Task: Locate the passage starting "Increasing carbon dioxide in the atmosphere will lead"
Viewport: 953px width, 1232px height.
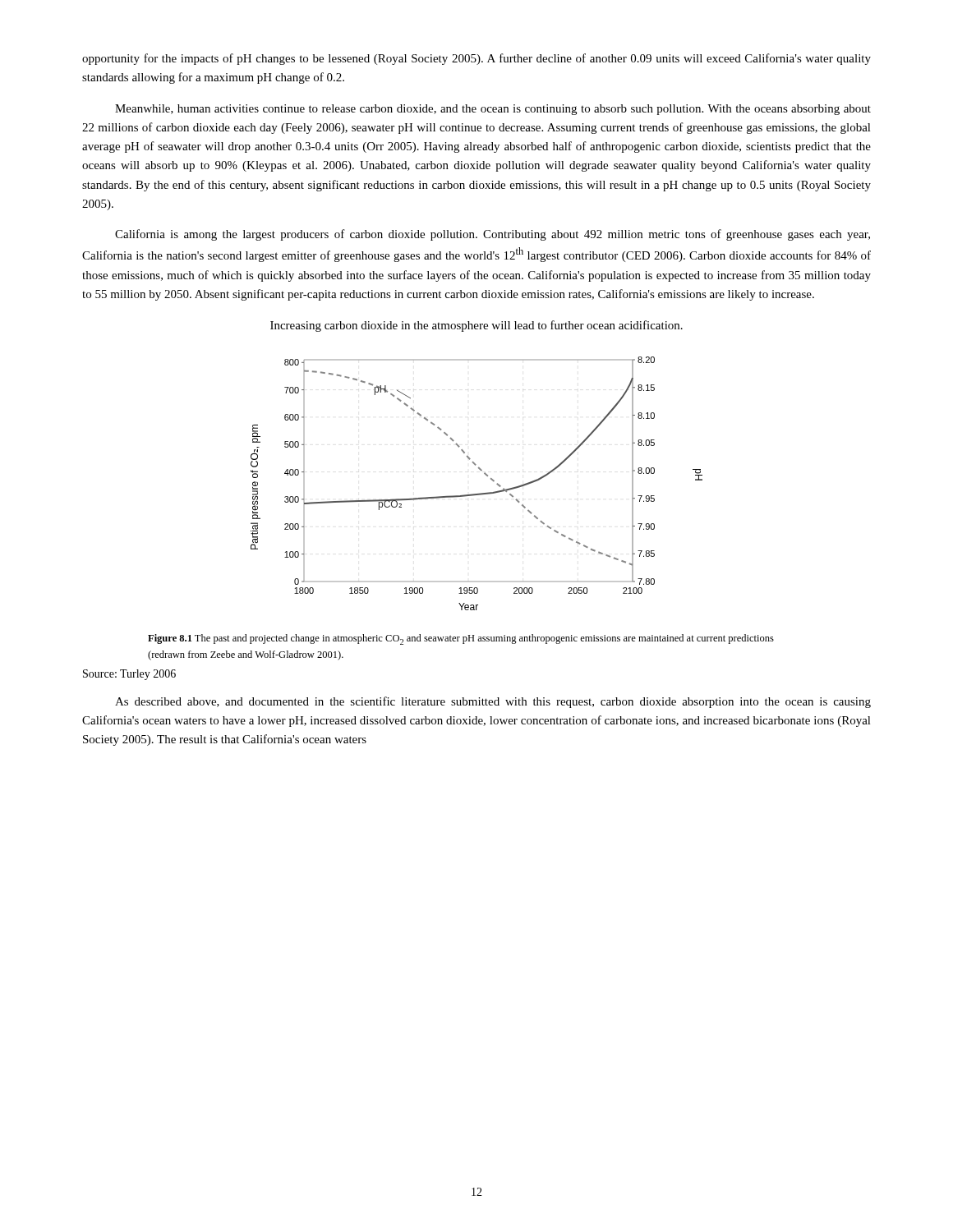Action: (x=476, y=325)
